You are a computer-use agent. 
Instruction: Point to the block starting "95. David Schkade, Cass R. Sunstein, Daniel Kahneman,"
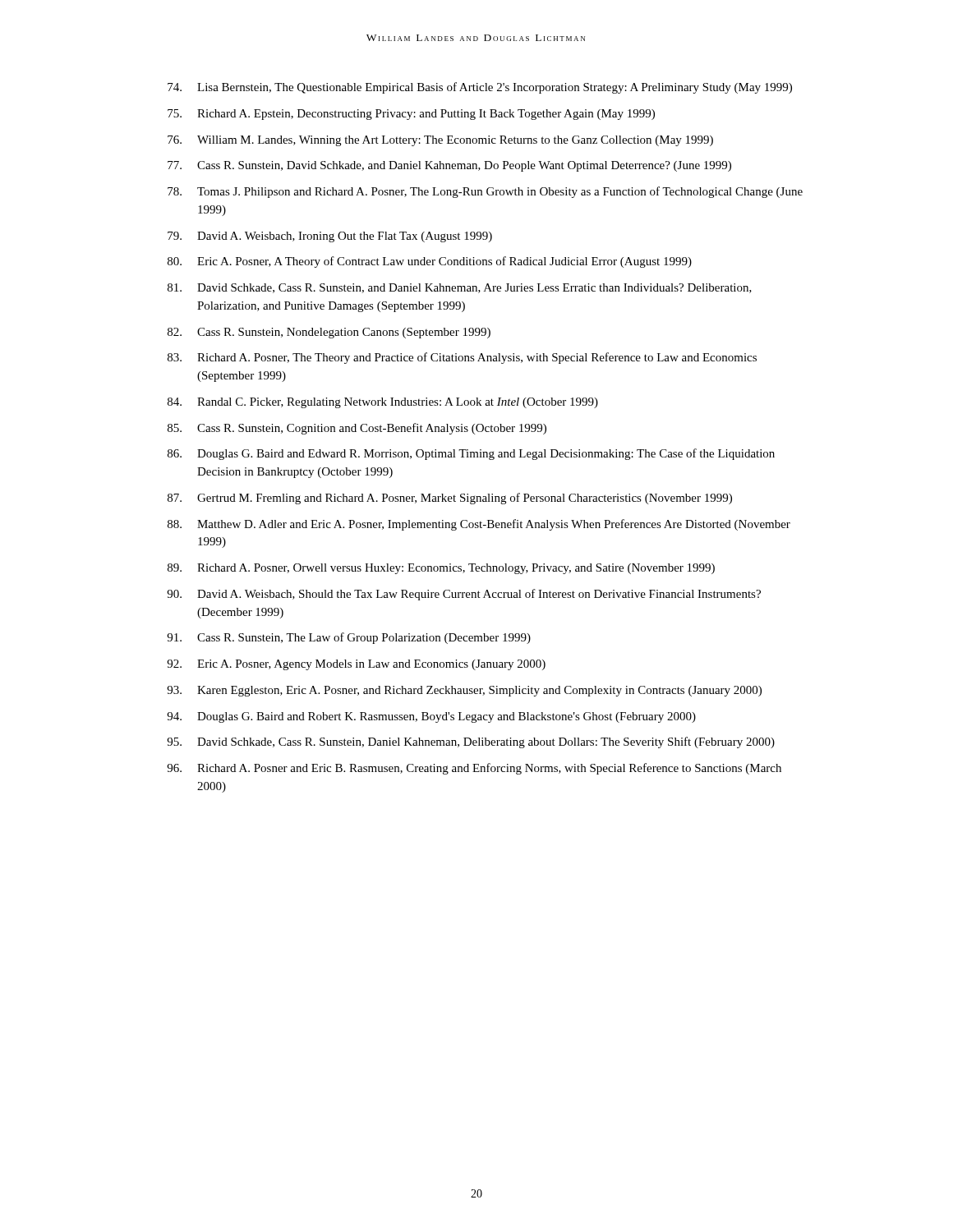[x=476, y=743]
